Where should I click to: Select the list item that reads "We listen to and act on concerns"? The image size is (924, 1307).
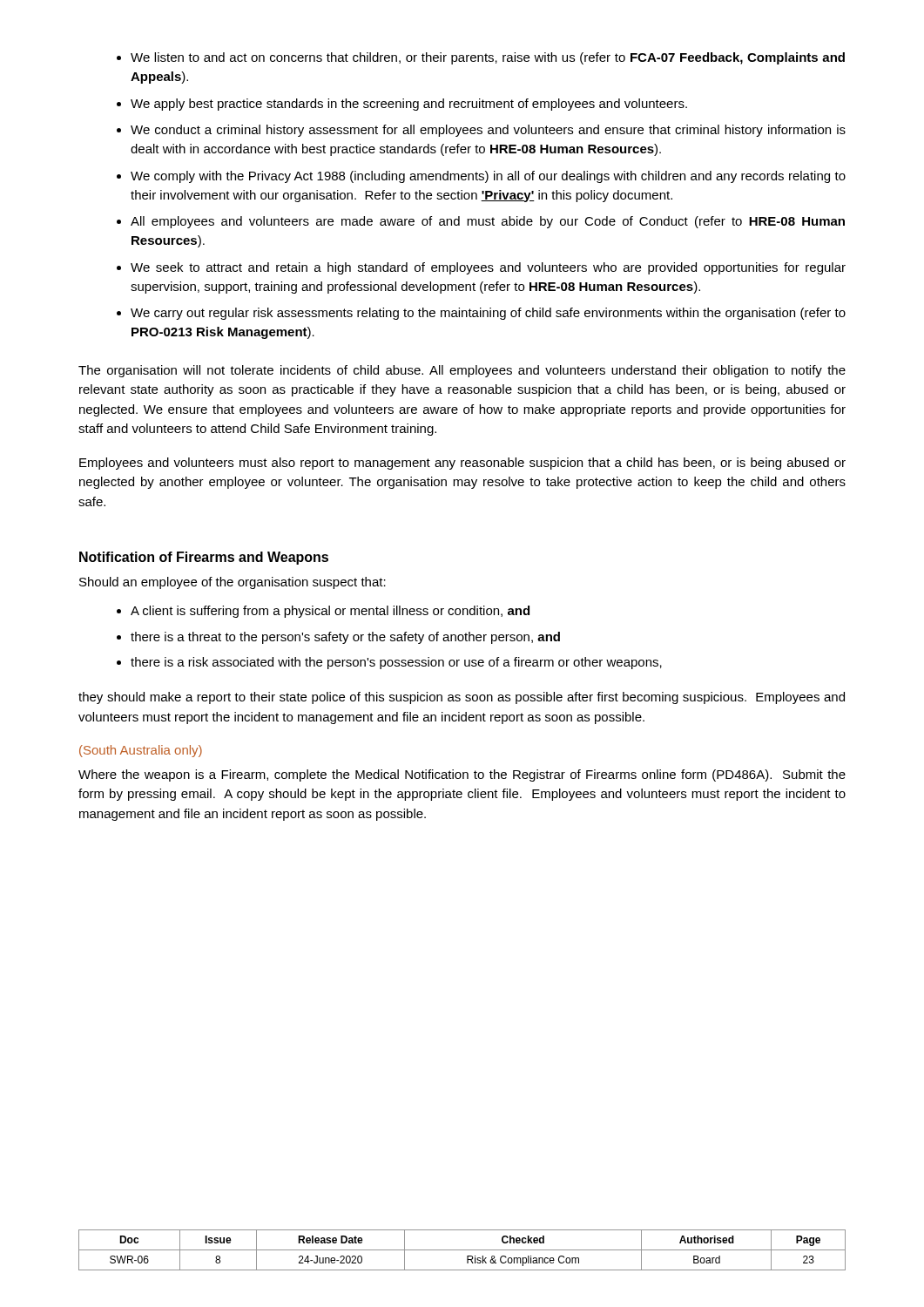click(488, 67)
